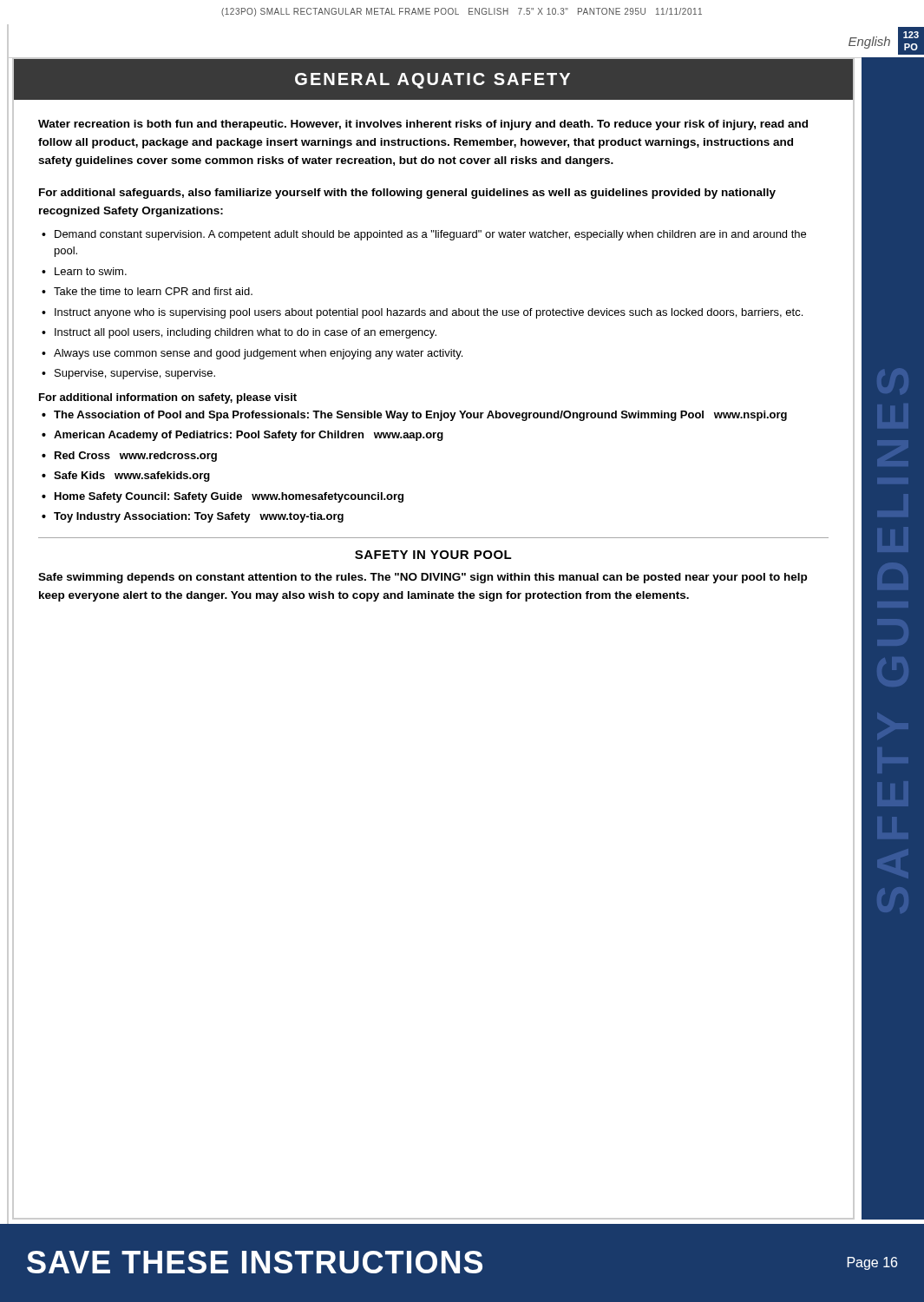Locate the text "Red Cross www.redcross.org"

[x=136, y=455]
